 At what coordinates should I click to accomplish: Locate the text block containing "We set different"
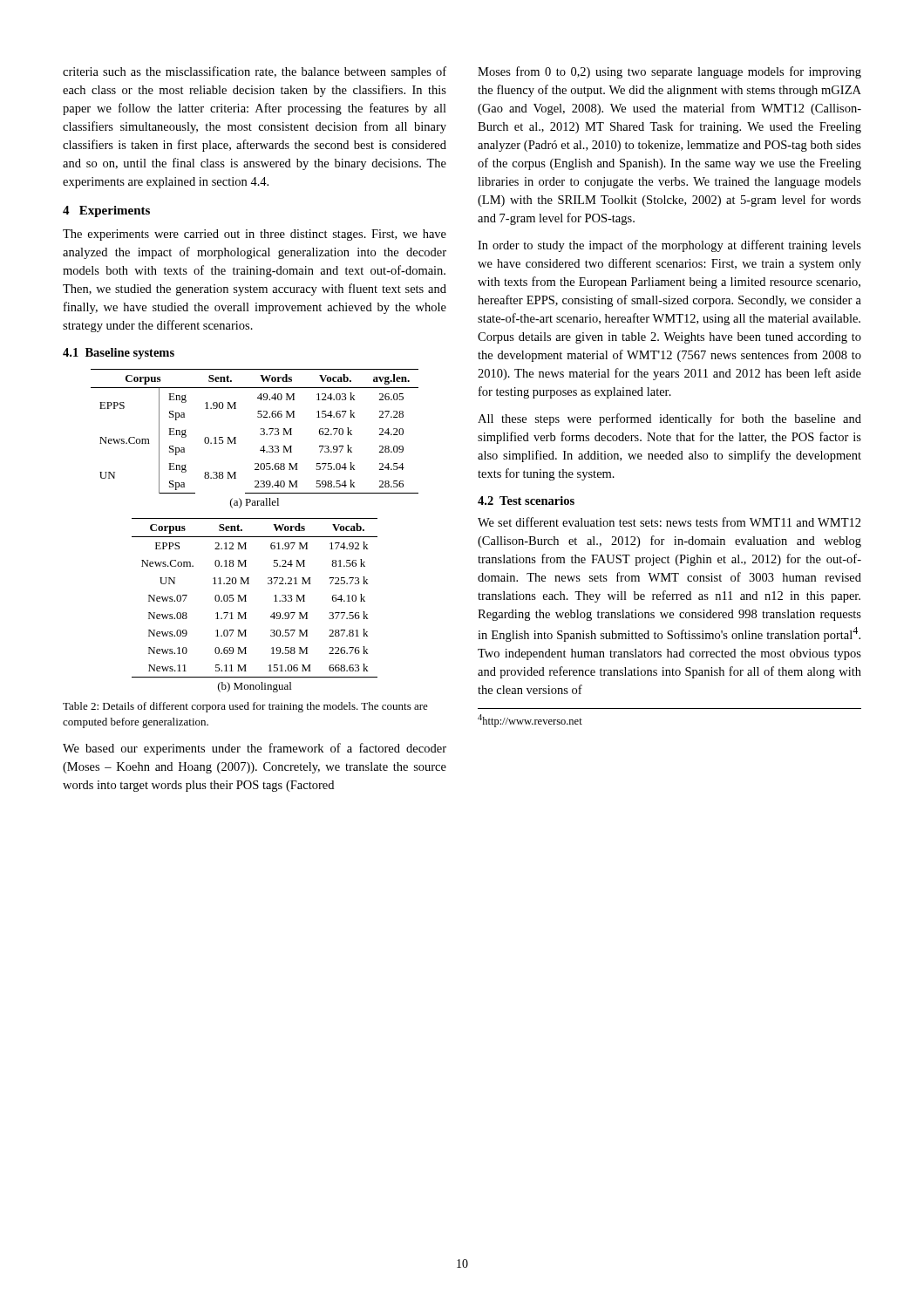(669, 607)
